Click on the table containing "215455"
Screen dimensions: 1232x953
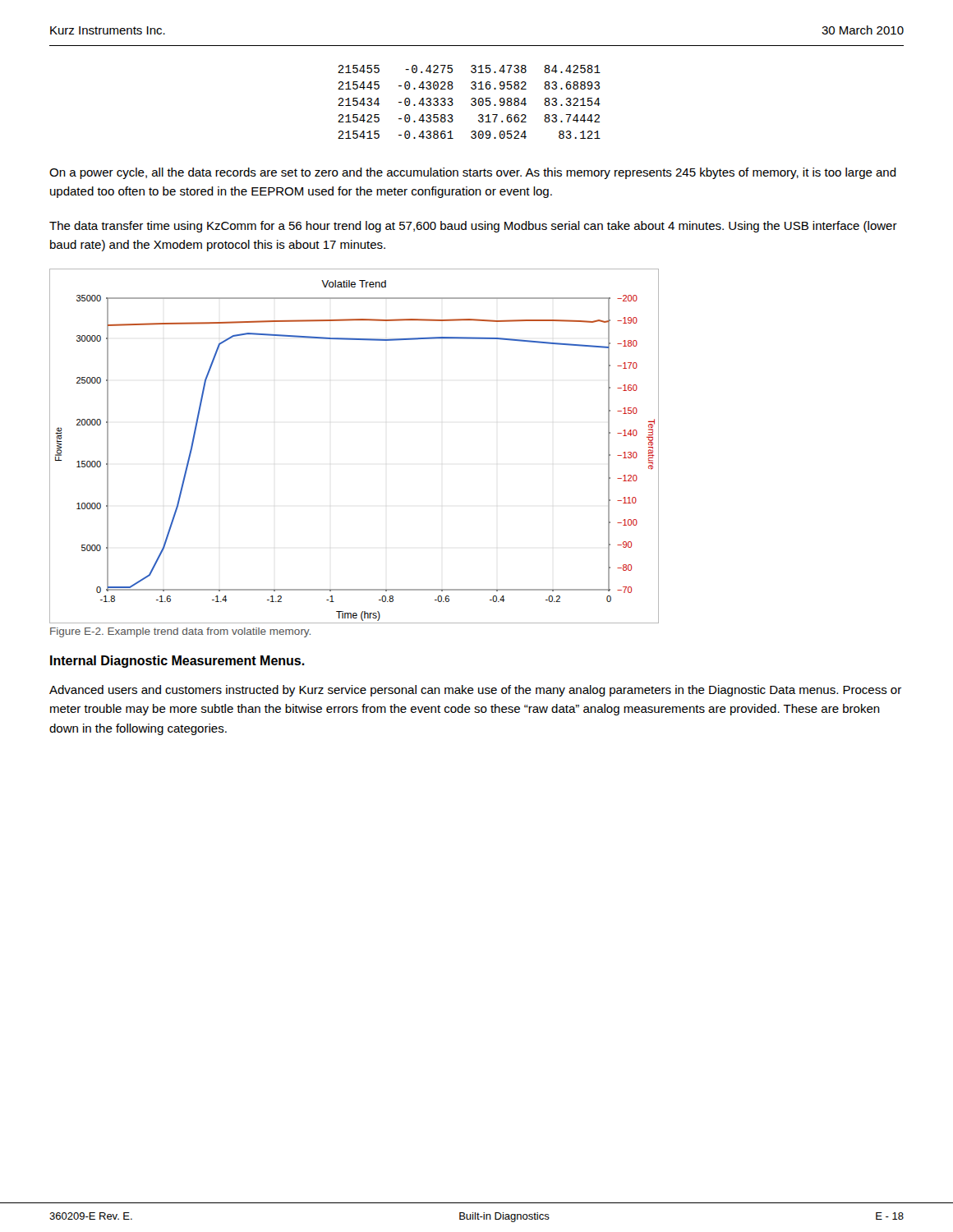[476, 103]
